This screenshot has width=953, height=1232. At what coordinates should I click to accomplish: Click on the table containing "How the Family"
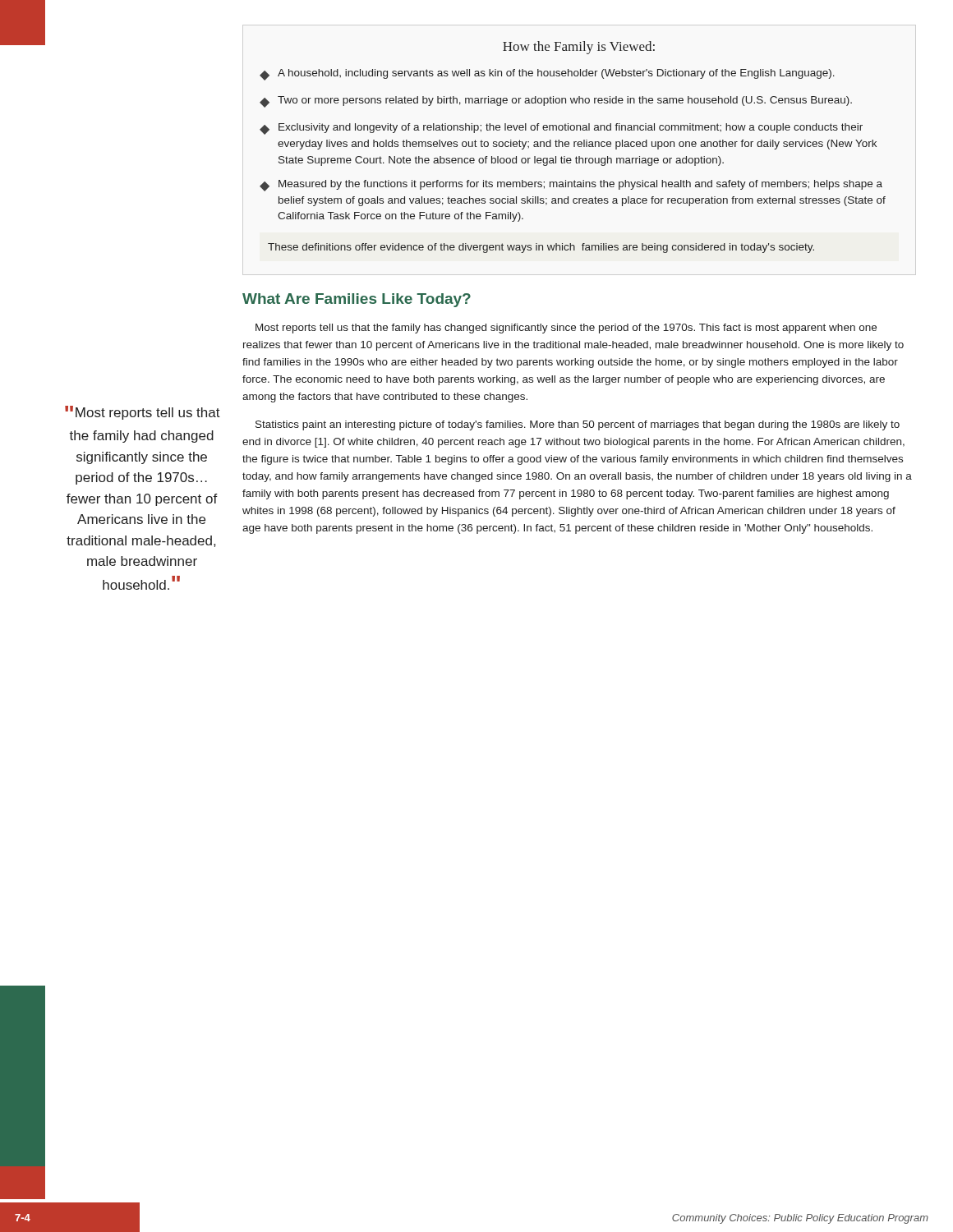[x=579, y=150]
